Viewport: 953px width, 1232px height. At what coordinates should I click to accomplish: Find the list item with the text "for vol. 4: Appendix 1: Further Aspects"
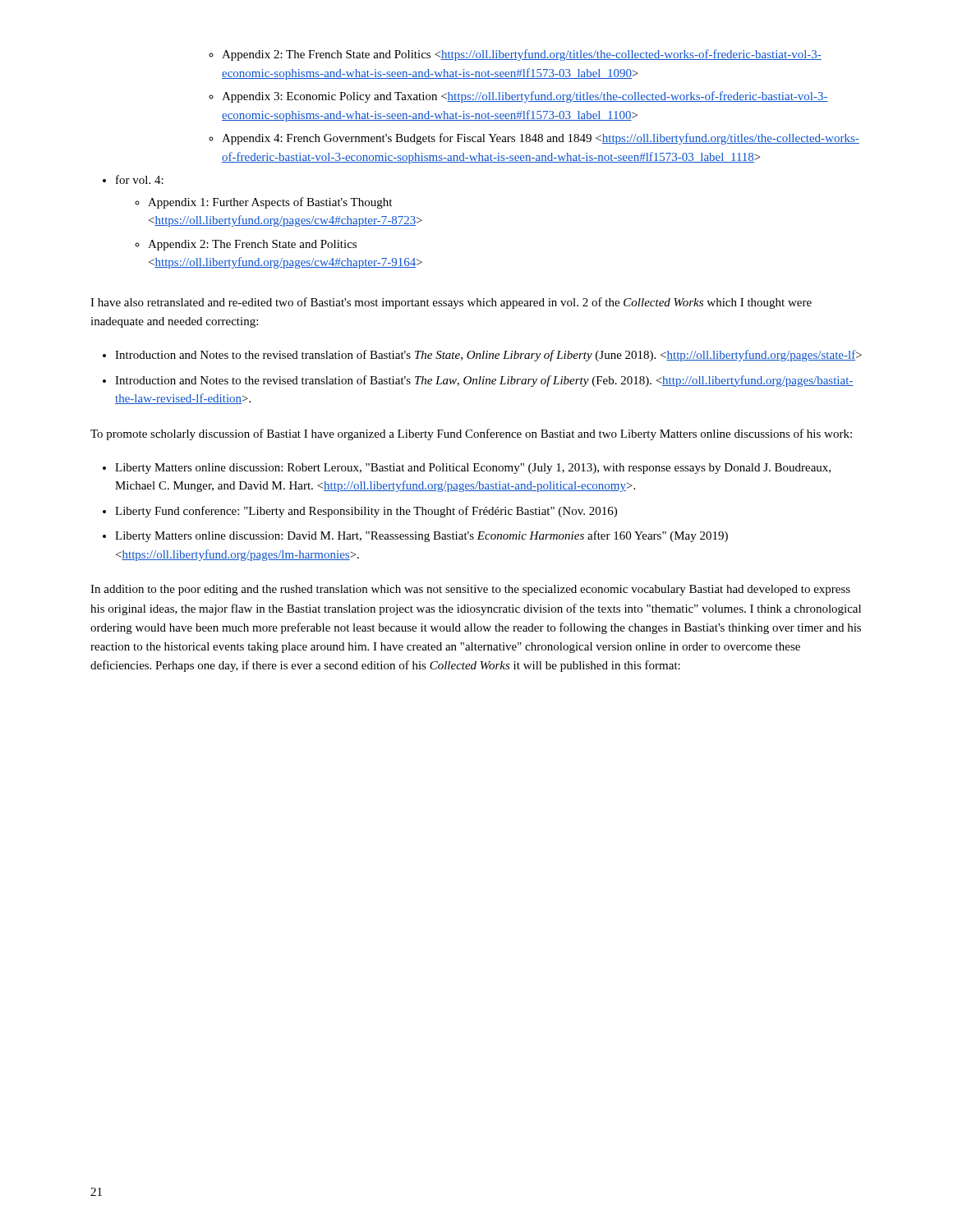133,179
